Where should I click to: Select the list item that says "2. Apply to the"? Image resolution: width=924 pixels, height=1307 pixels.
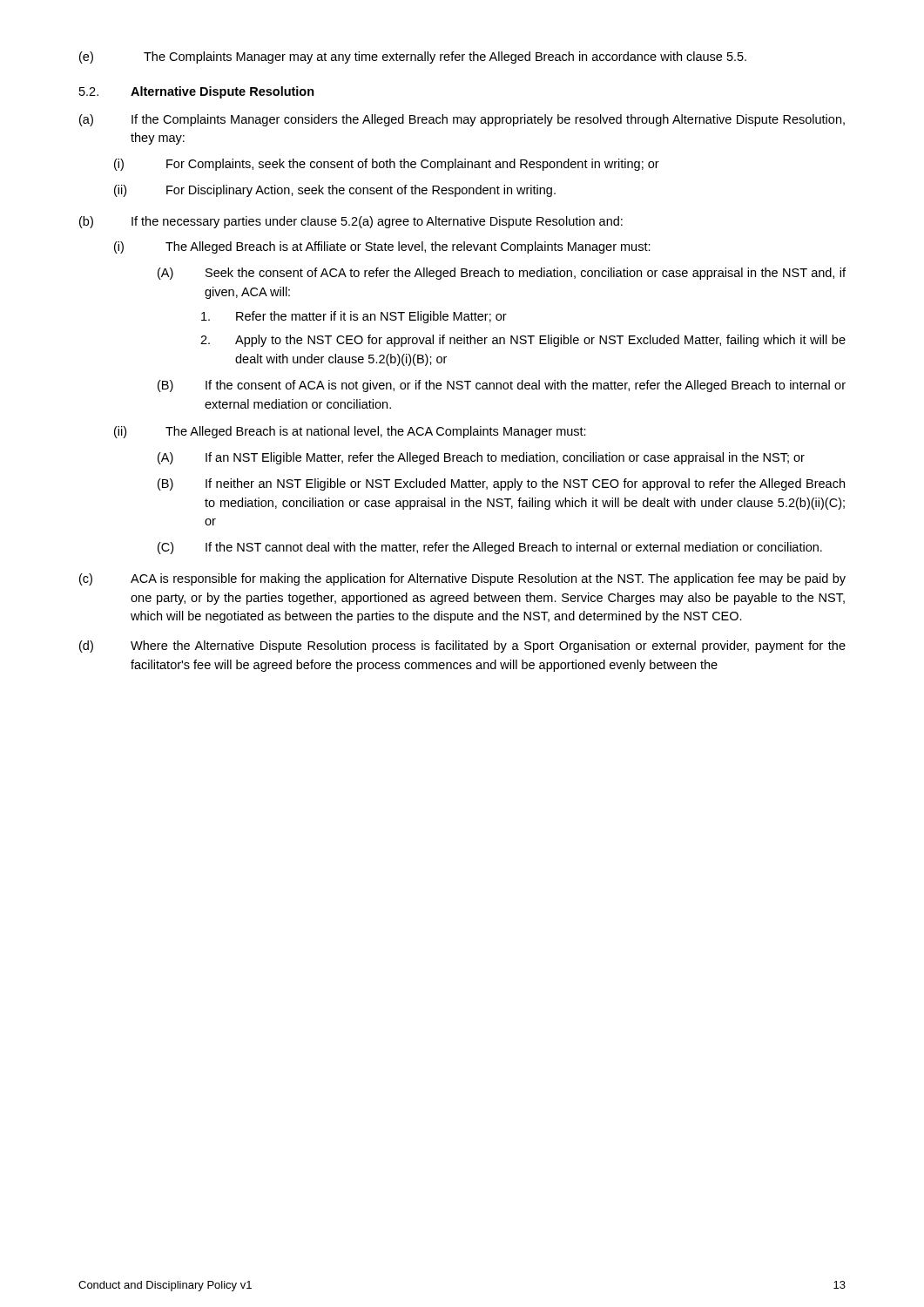point(523,350)
